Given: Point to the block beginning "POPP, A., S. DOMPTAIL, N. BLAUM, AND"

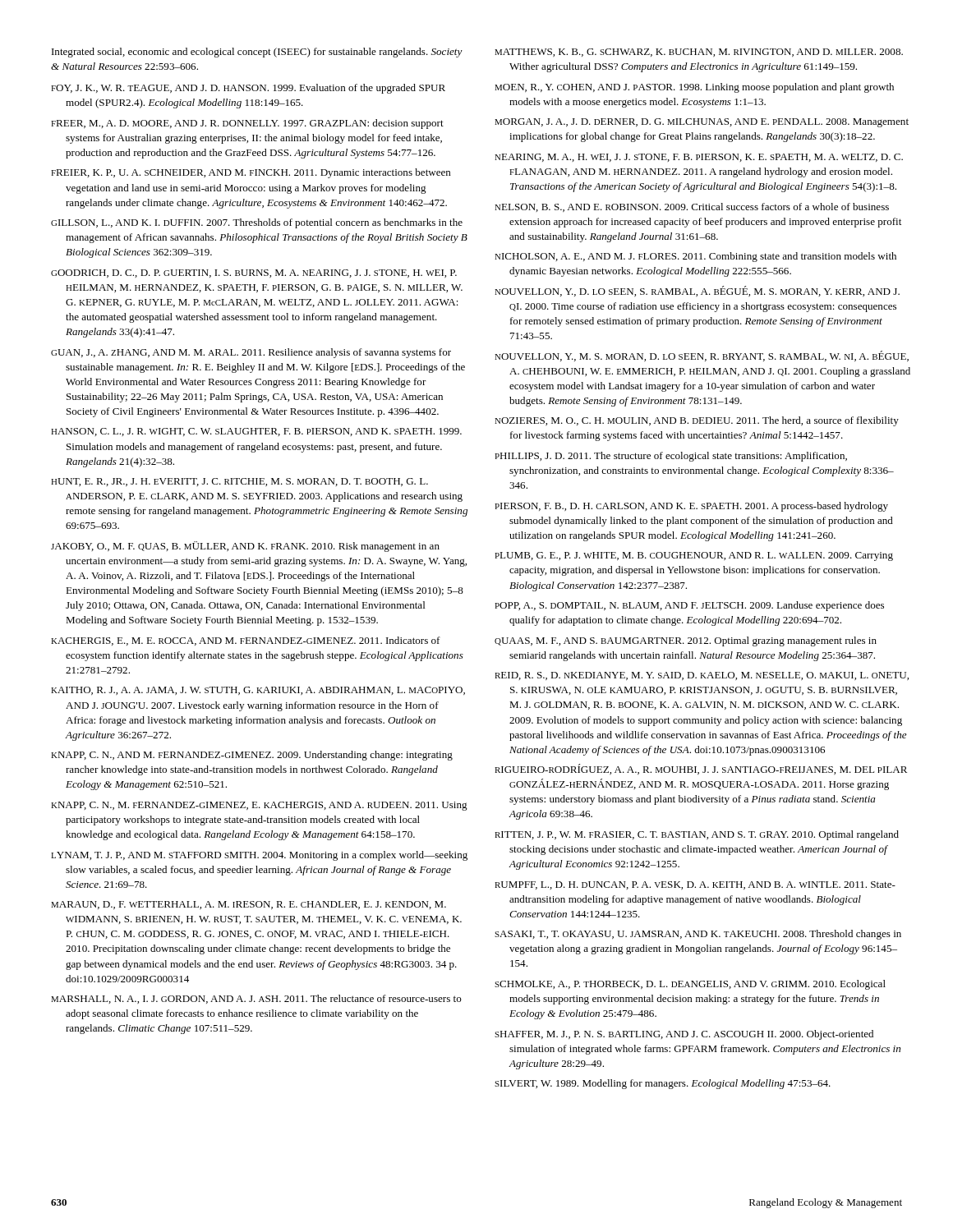Looking at the screenshot, I should coord(690,612).
